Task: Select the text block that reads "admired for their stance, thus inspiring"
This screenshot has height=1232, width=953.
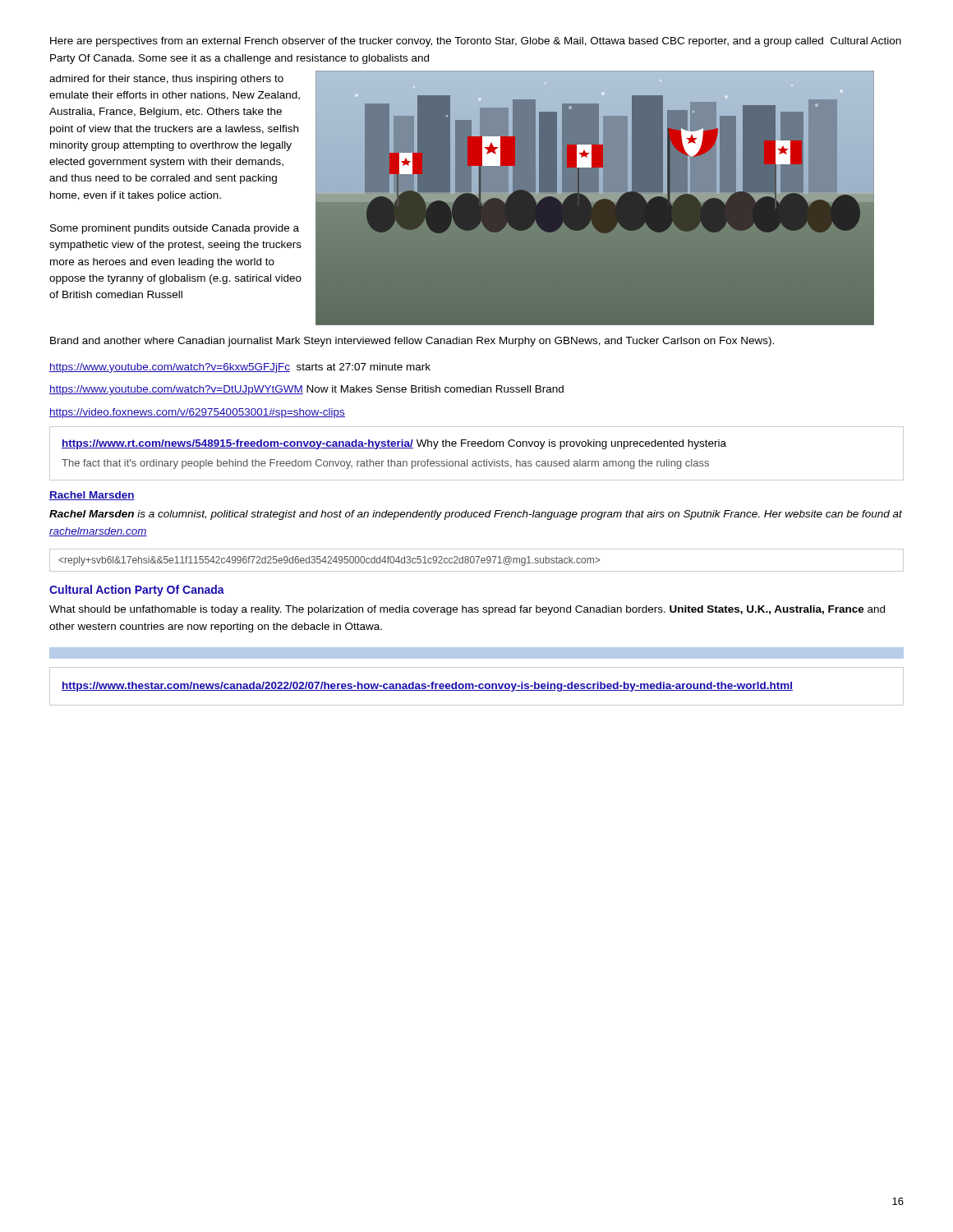Action: (175, 186)
